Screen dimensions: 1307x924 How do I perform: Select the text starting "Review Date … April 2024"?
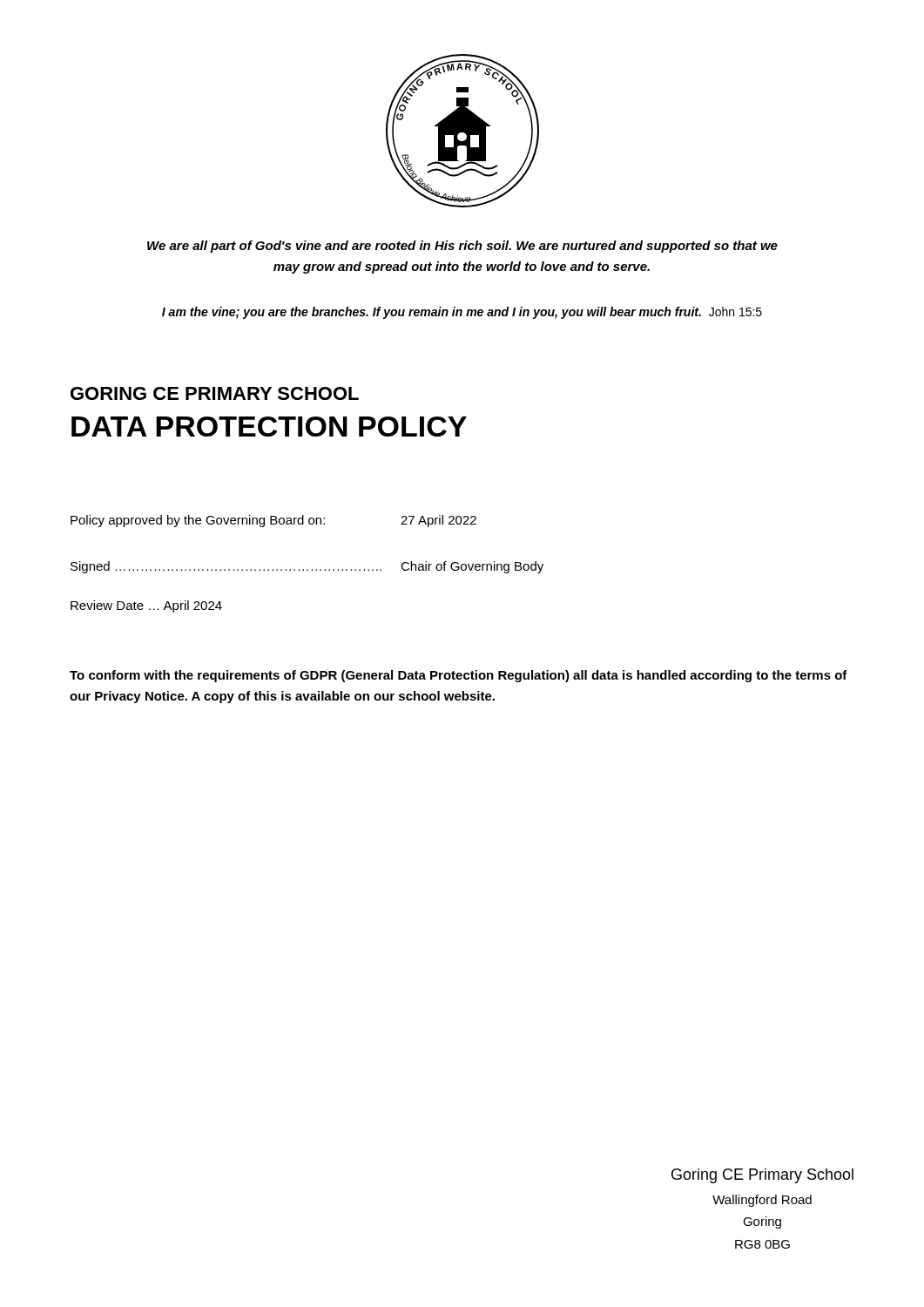tap(146, 605)
